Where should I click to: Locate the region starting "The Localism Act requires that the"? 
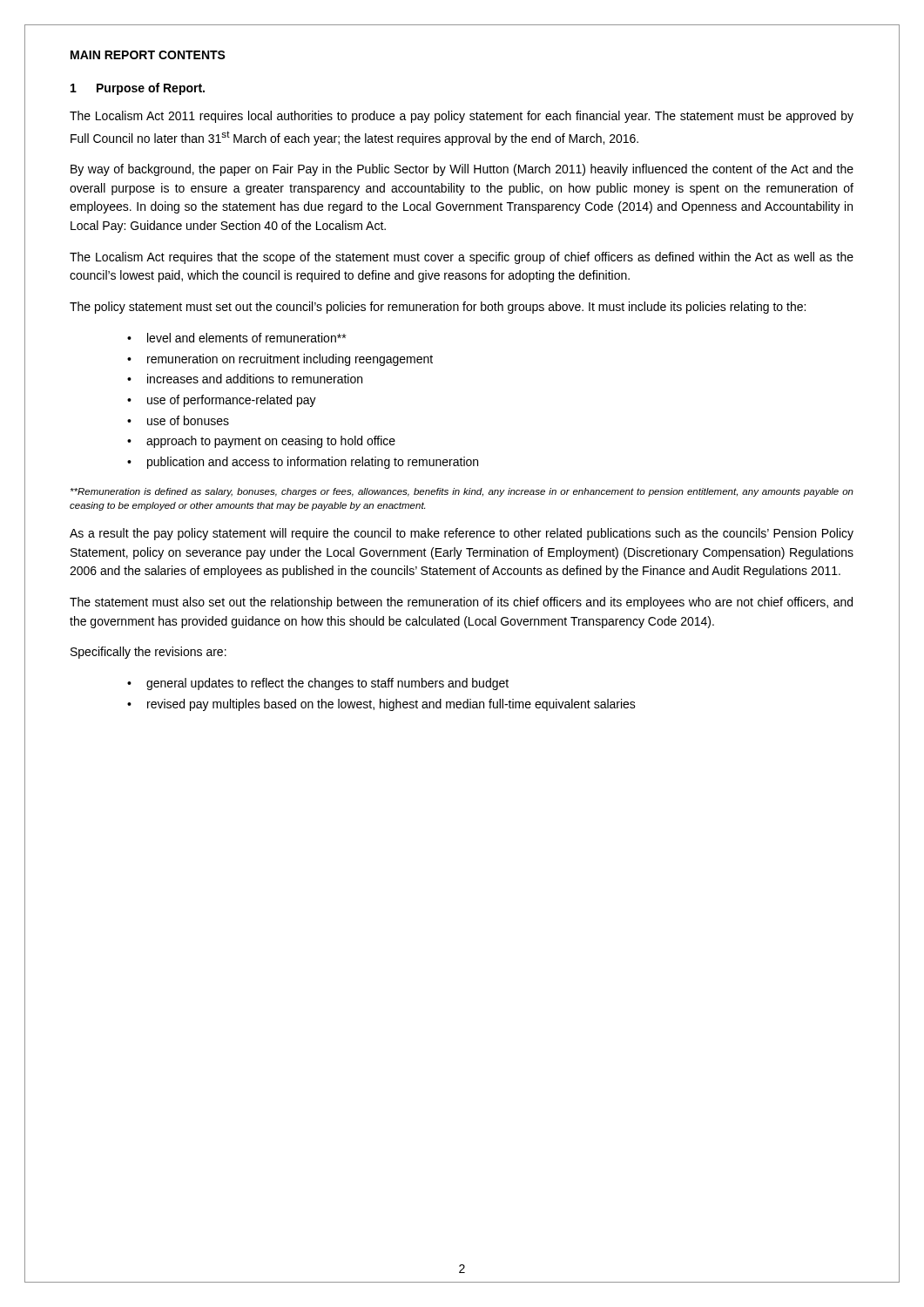click(462, 266)
